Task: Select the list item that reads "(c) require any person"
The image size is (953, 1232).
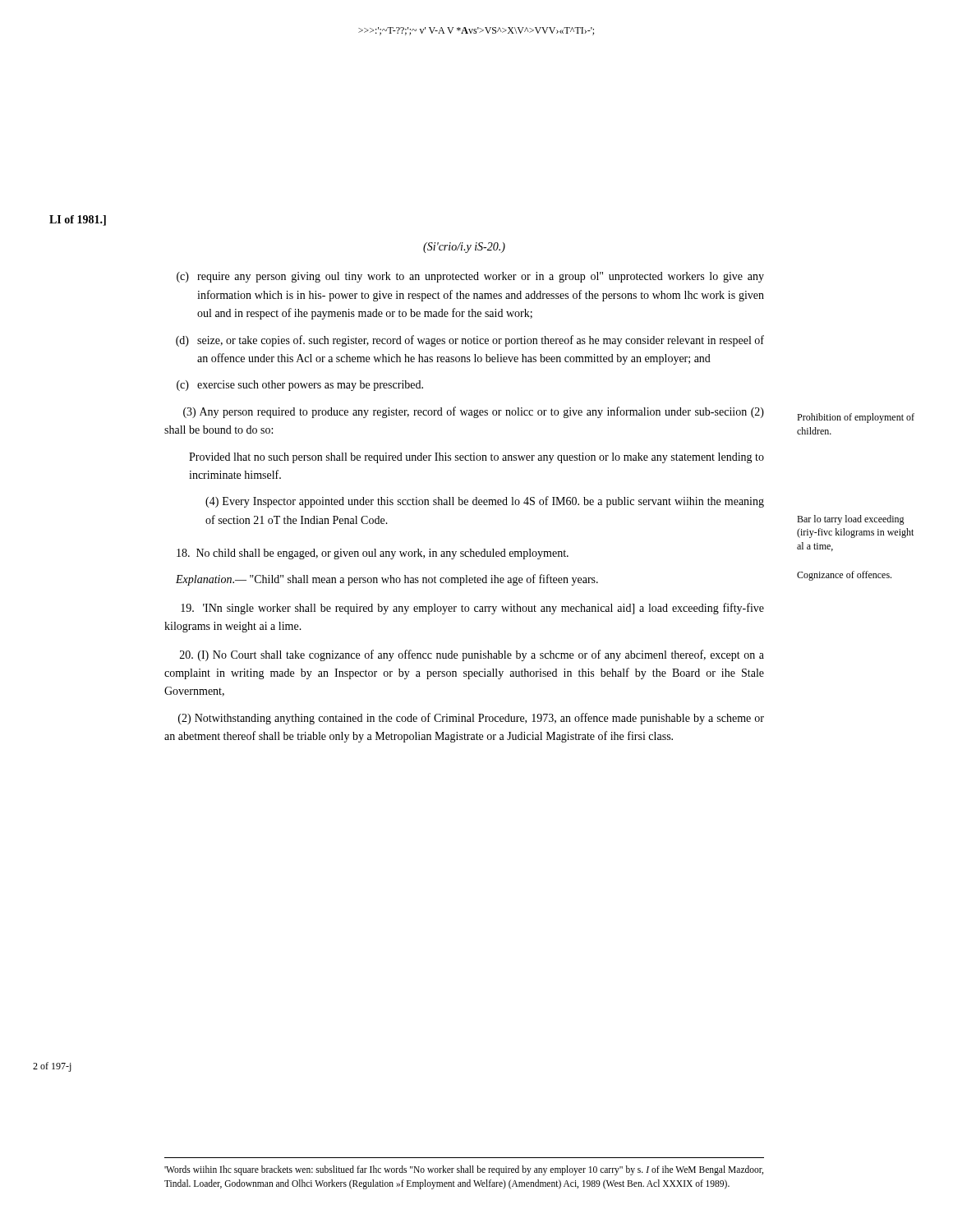Action: tap(464, 296)
